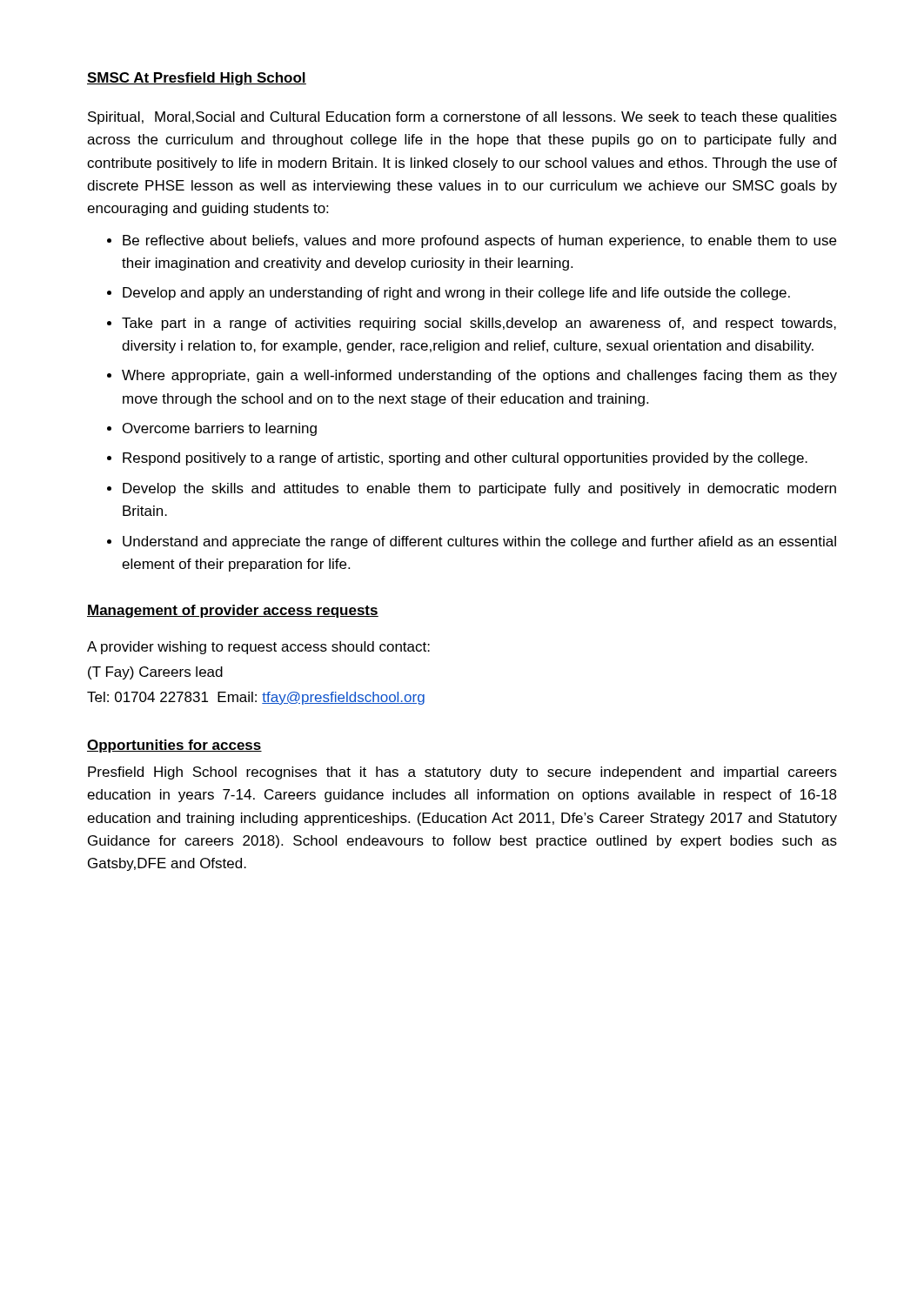
Task: Click the passage that begins "Take part in a range of"
Action: click(x=479, y=334)
